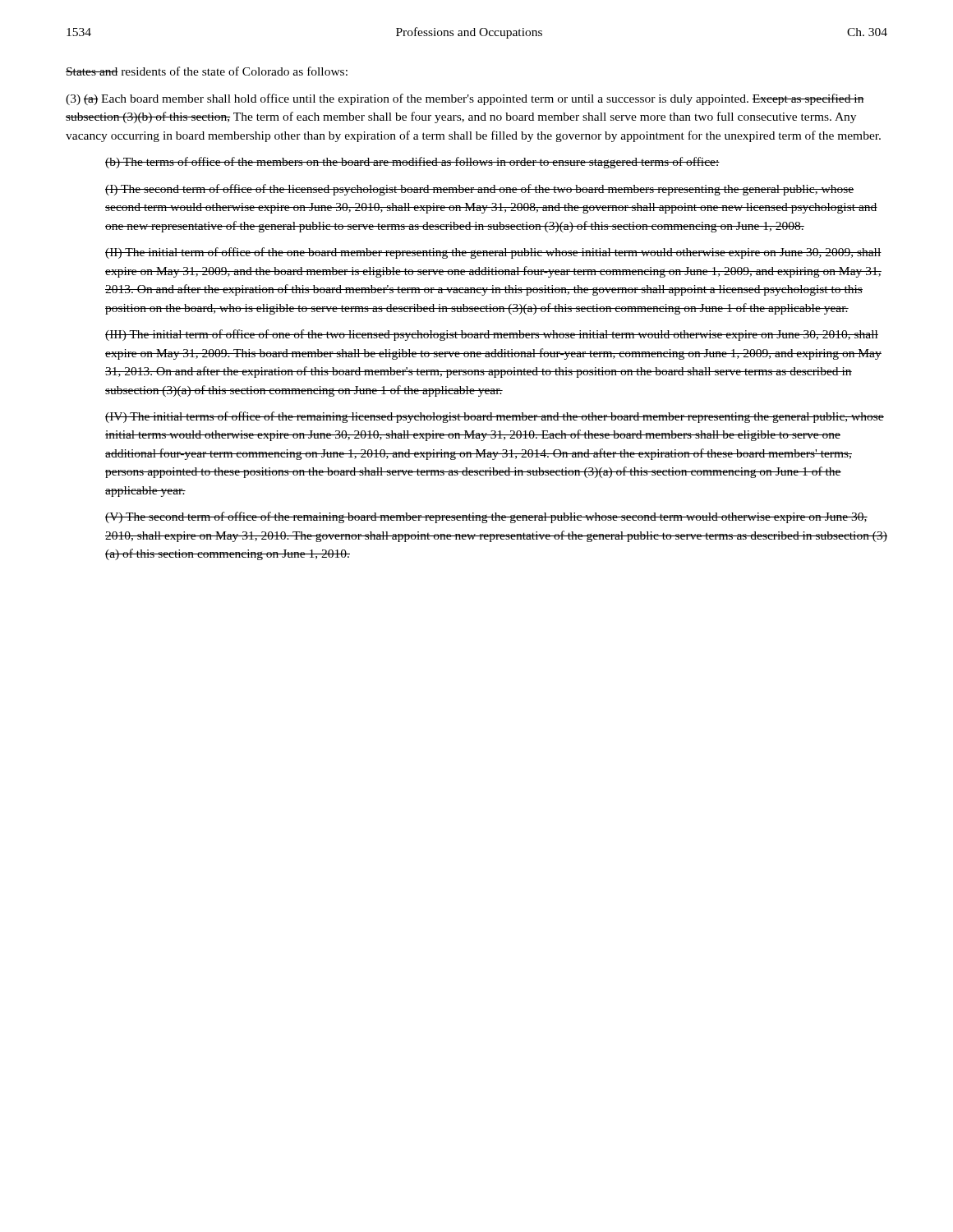The image size is (953, 1232).
Task: Find the text block that reads "(I) The second term of office"
Action: (491, 207)
